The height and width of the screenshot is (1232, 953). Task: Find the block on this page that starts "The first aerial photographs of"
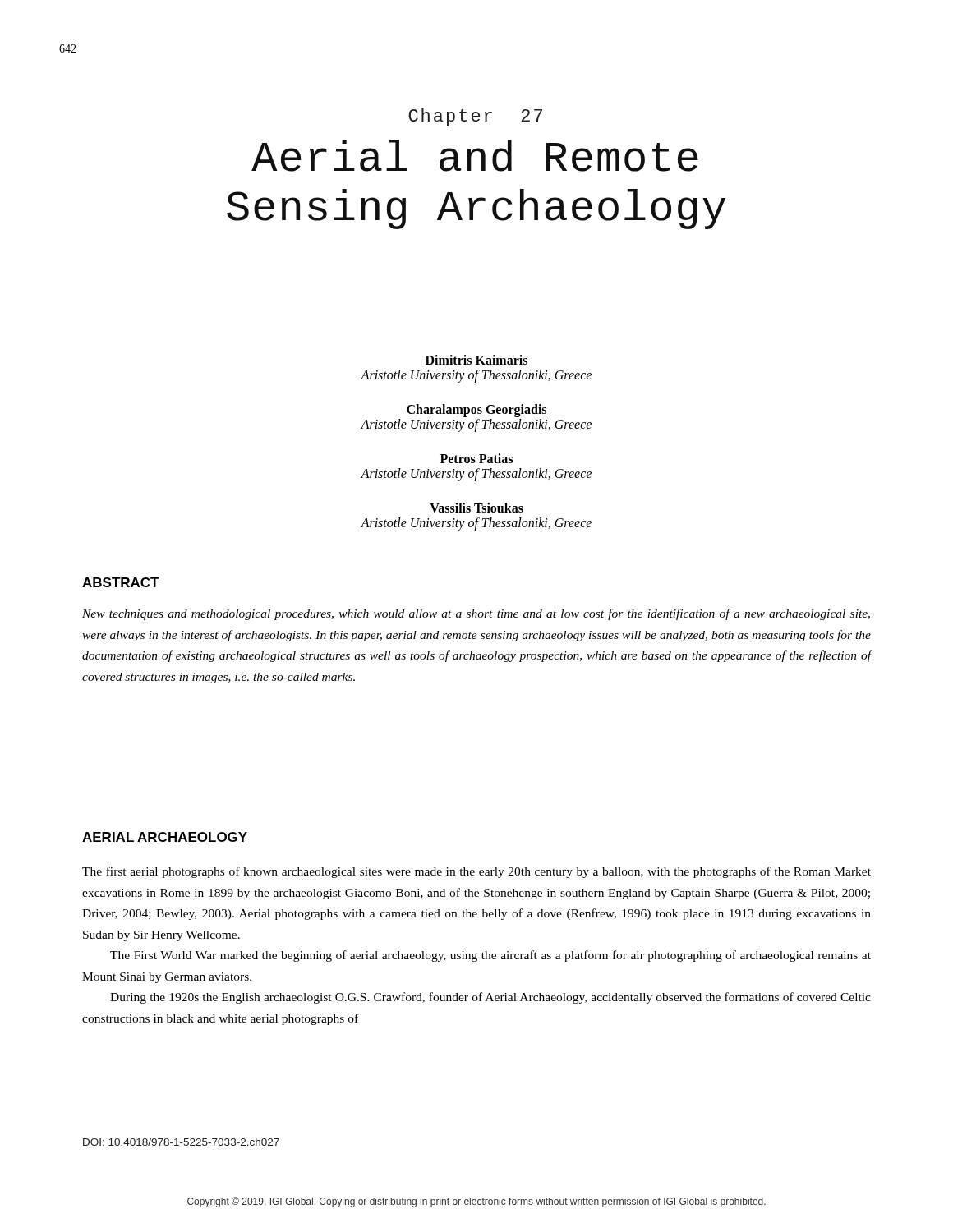click(x=476, y=903)
